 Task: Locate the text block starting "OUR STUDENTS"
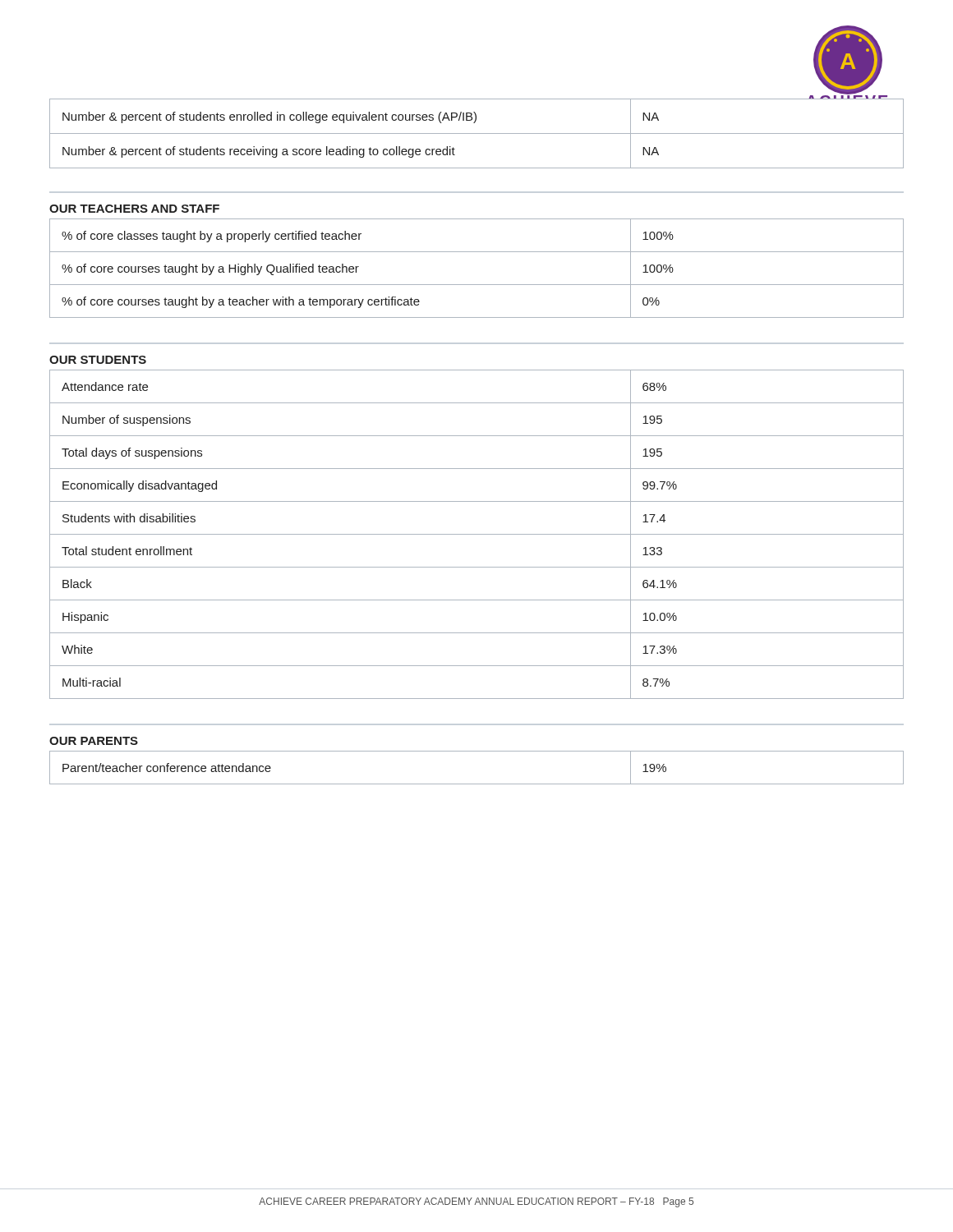[x=98, y=359]
